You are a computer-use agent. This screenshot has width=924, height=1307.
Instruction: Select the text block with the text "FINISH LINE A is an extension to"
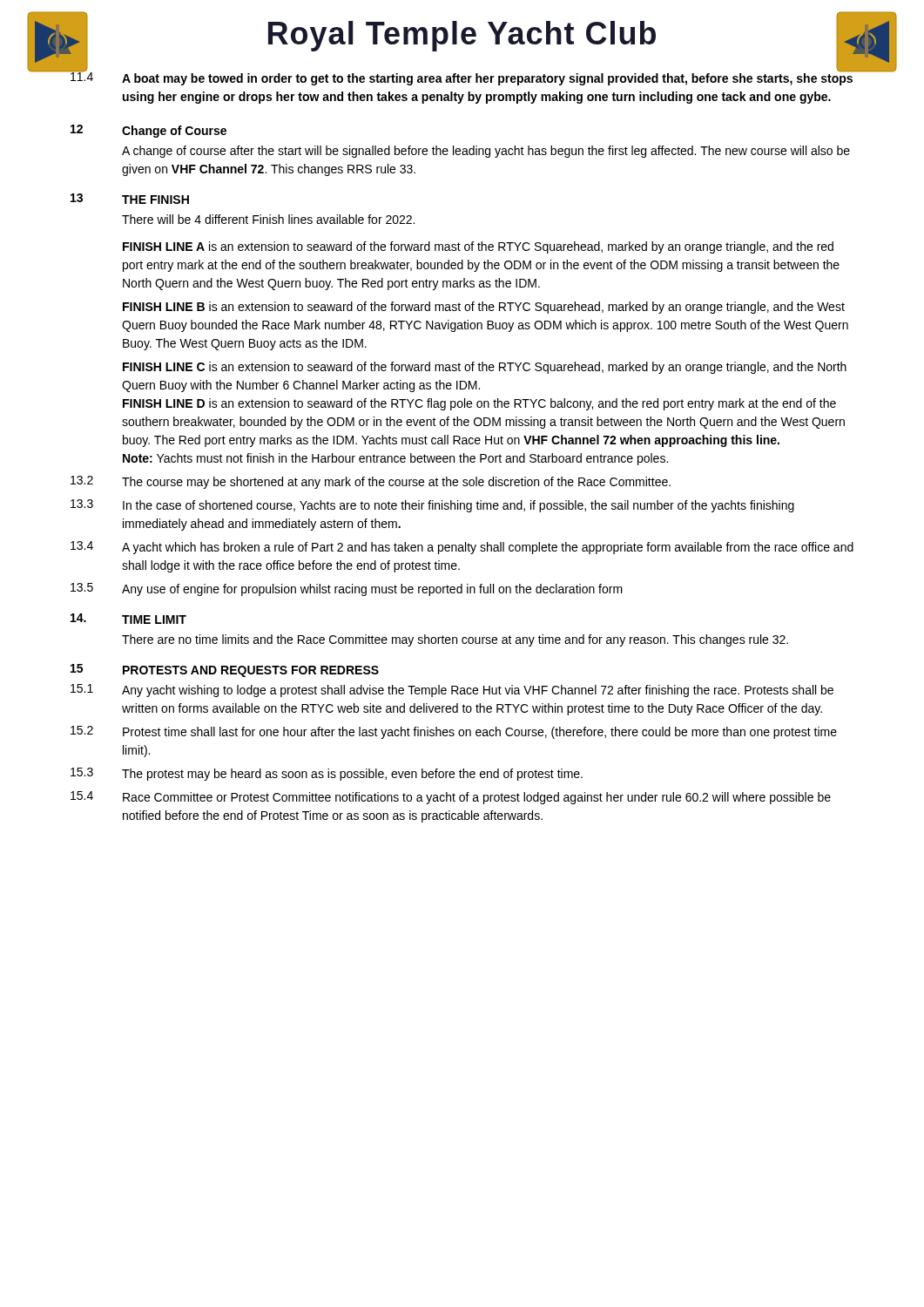pos(462,265)
